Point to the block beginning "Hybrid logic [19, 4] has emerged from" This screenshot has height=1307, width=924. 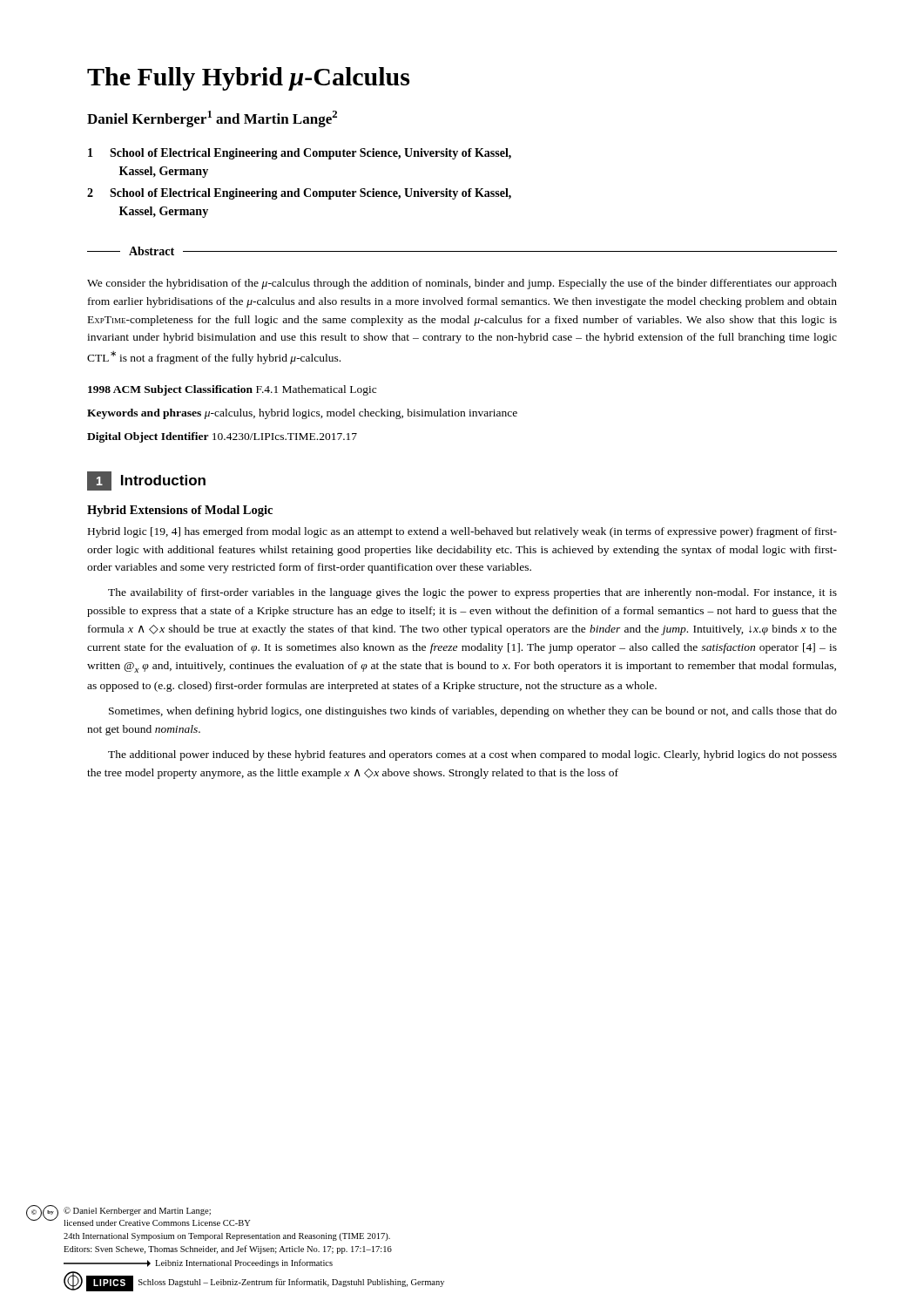(462, 549)
